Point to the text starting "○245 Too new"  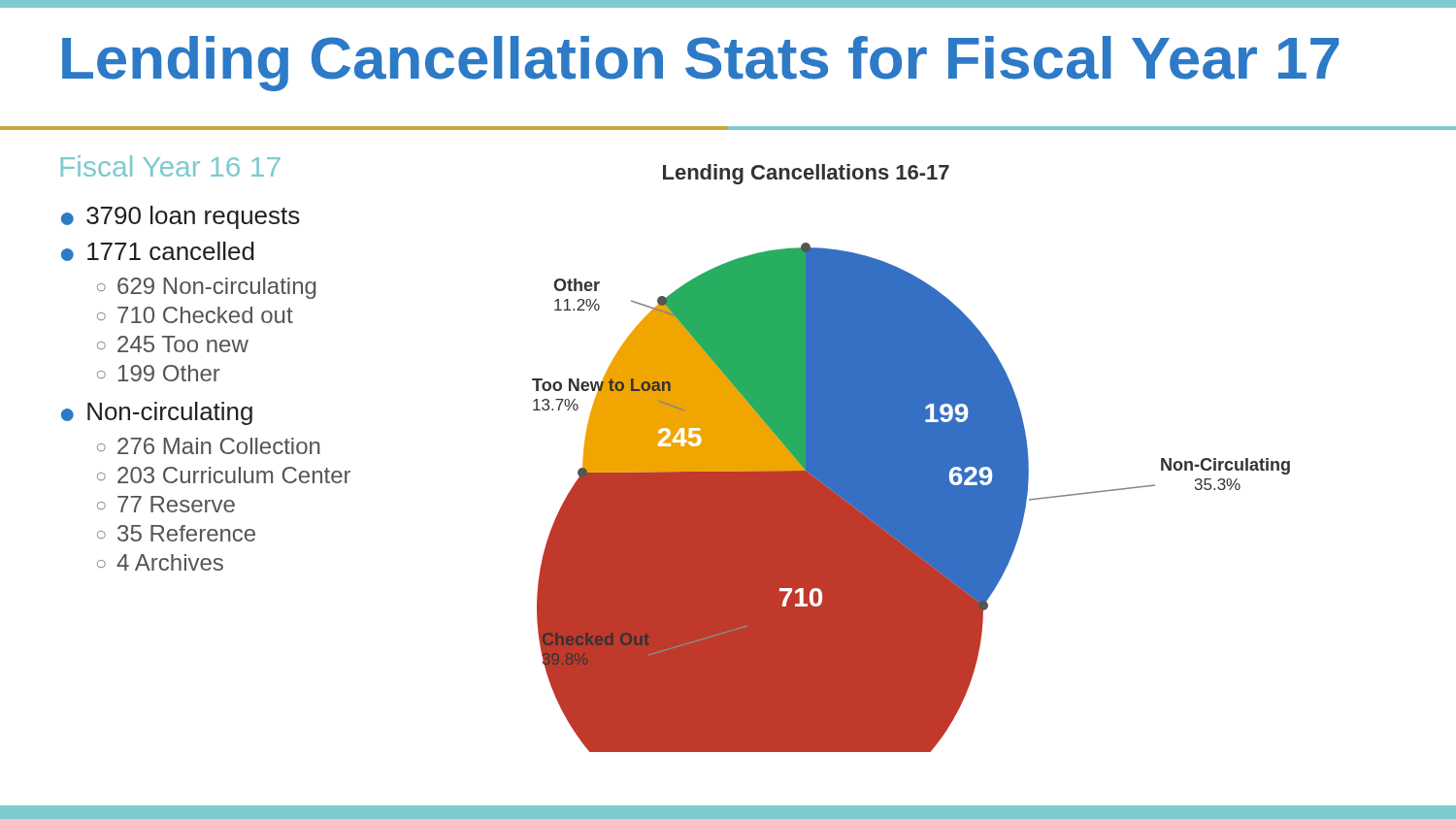click(x=172, y=344)
